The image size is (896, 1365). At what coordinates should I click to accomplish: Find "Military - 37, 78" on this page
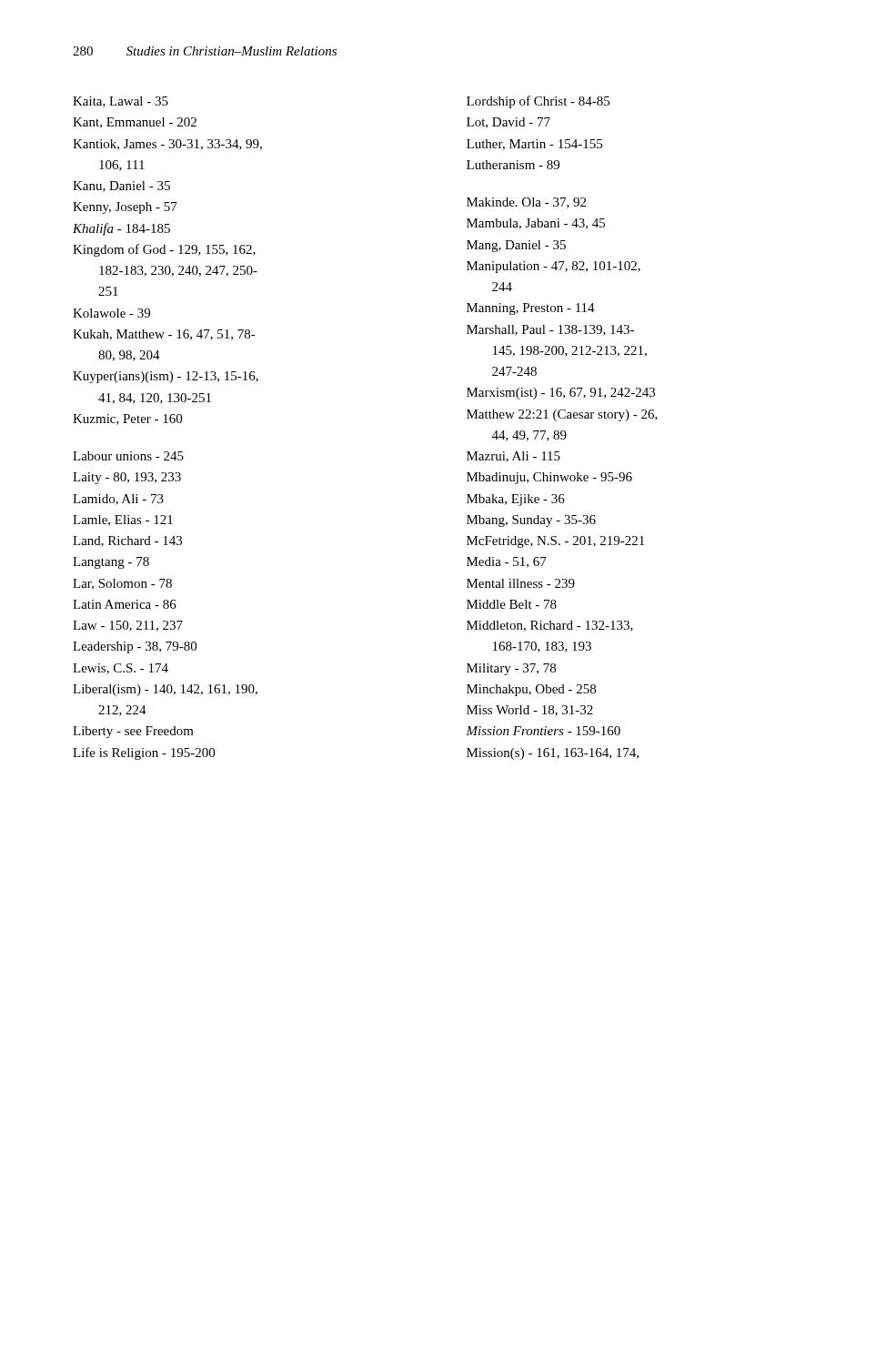(x=511, y=667)
